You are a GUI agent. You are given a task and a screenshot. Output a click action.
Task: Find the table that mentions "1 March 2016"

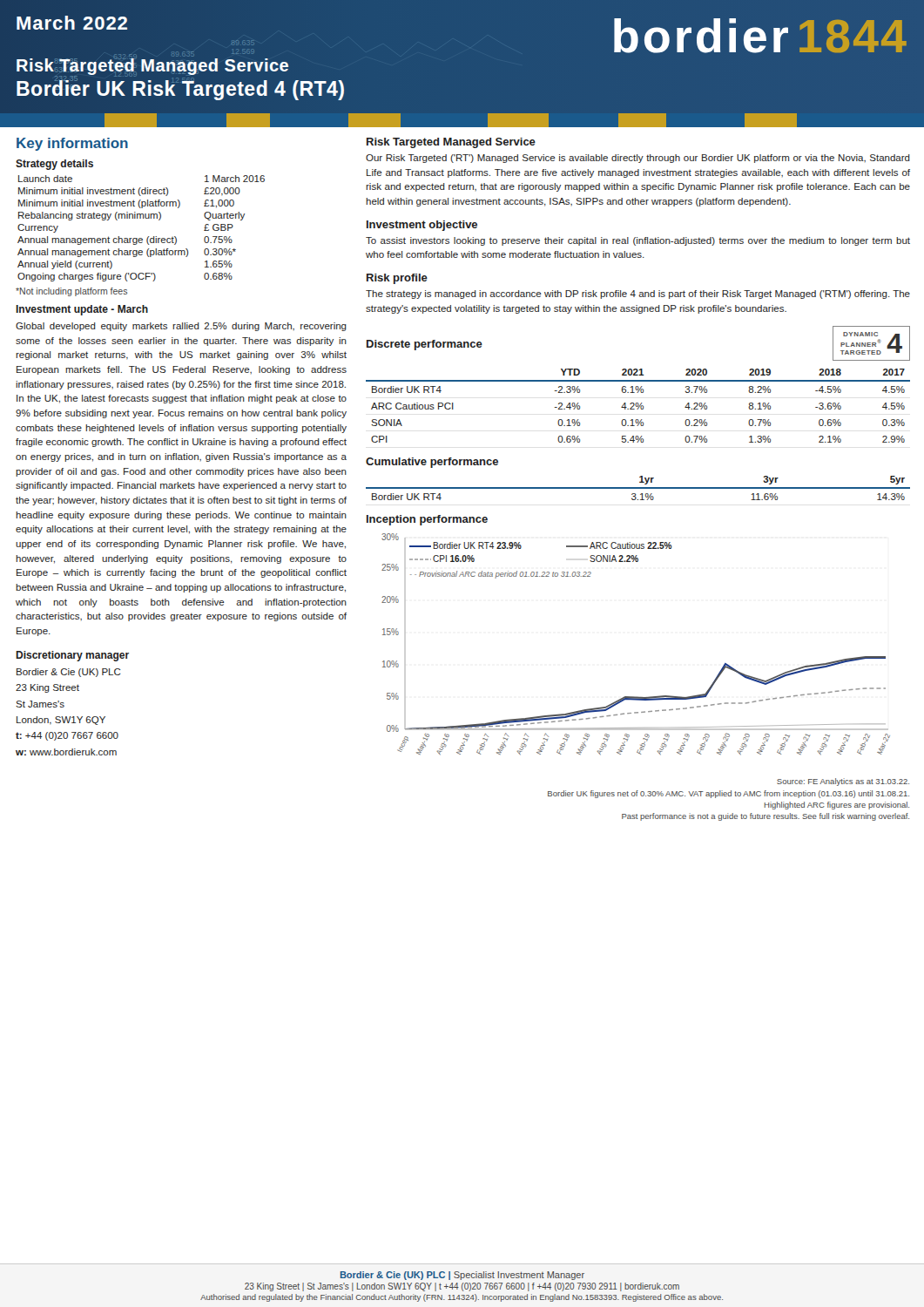(181, 227)
